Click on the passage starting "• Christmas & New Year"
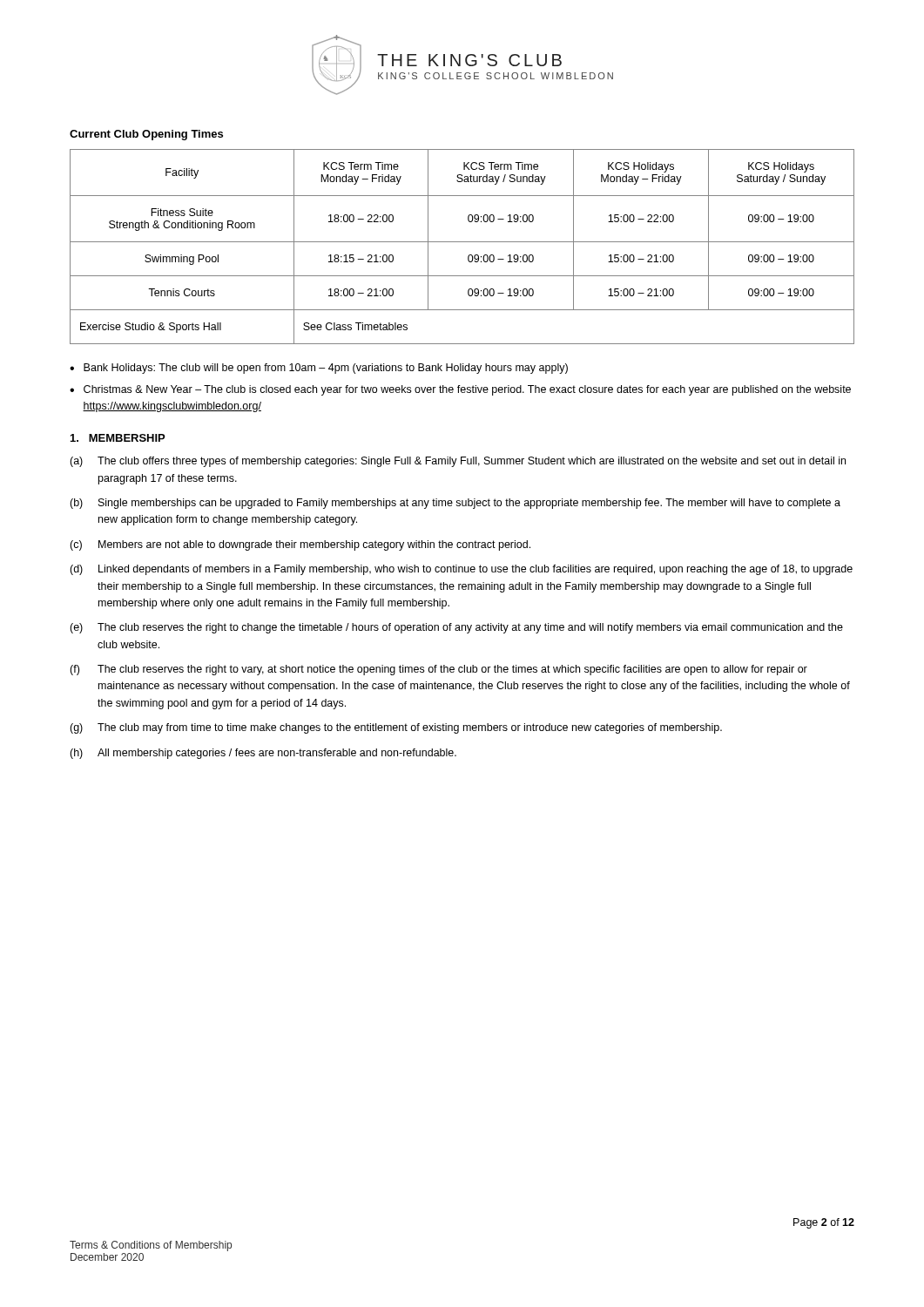924x1307 pixels. (462, 398)
